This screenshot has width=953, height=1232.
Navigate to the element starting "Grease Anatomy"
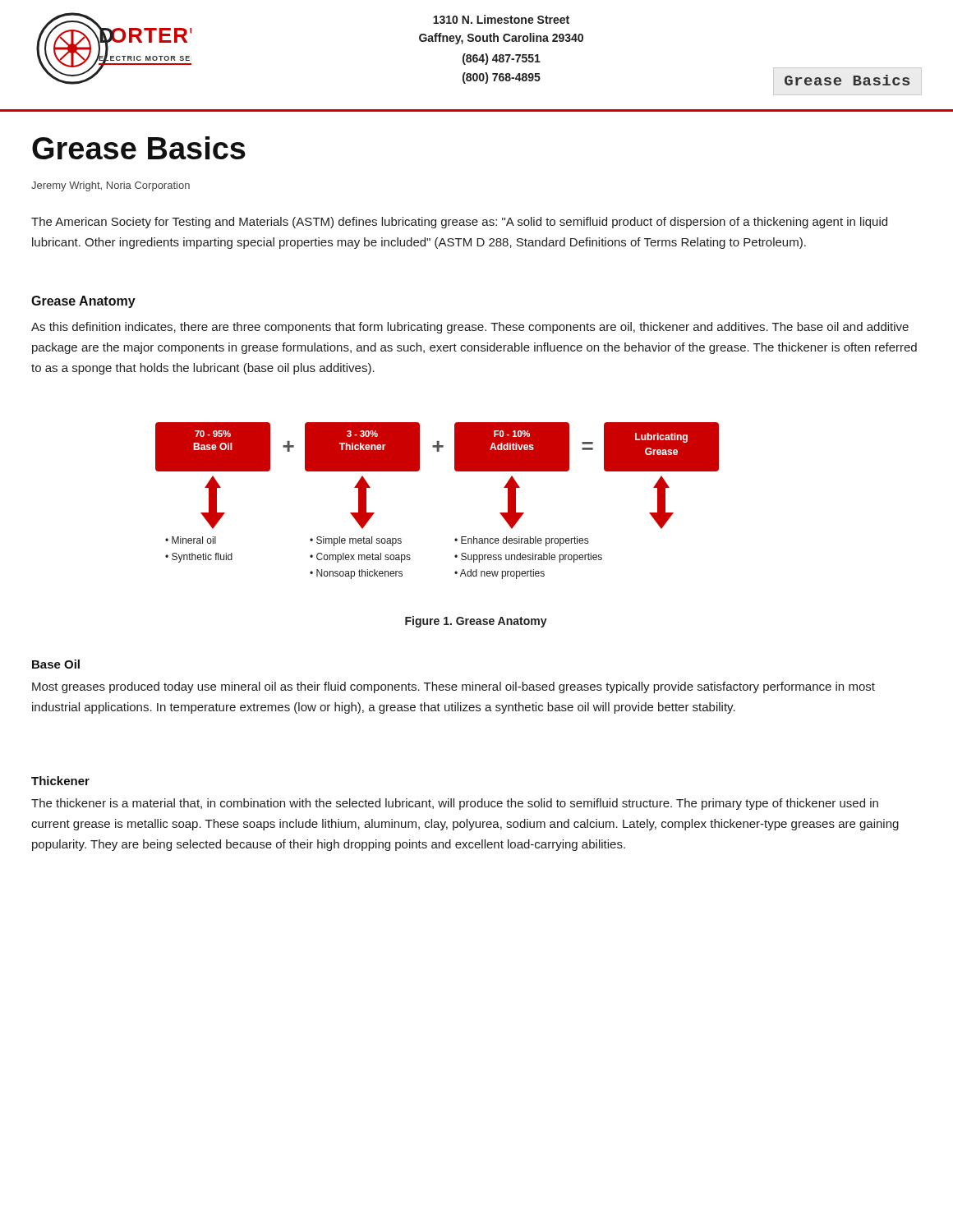coord(83,301)
